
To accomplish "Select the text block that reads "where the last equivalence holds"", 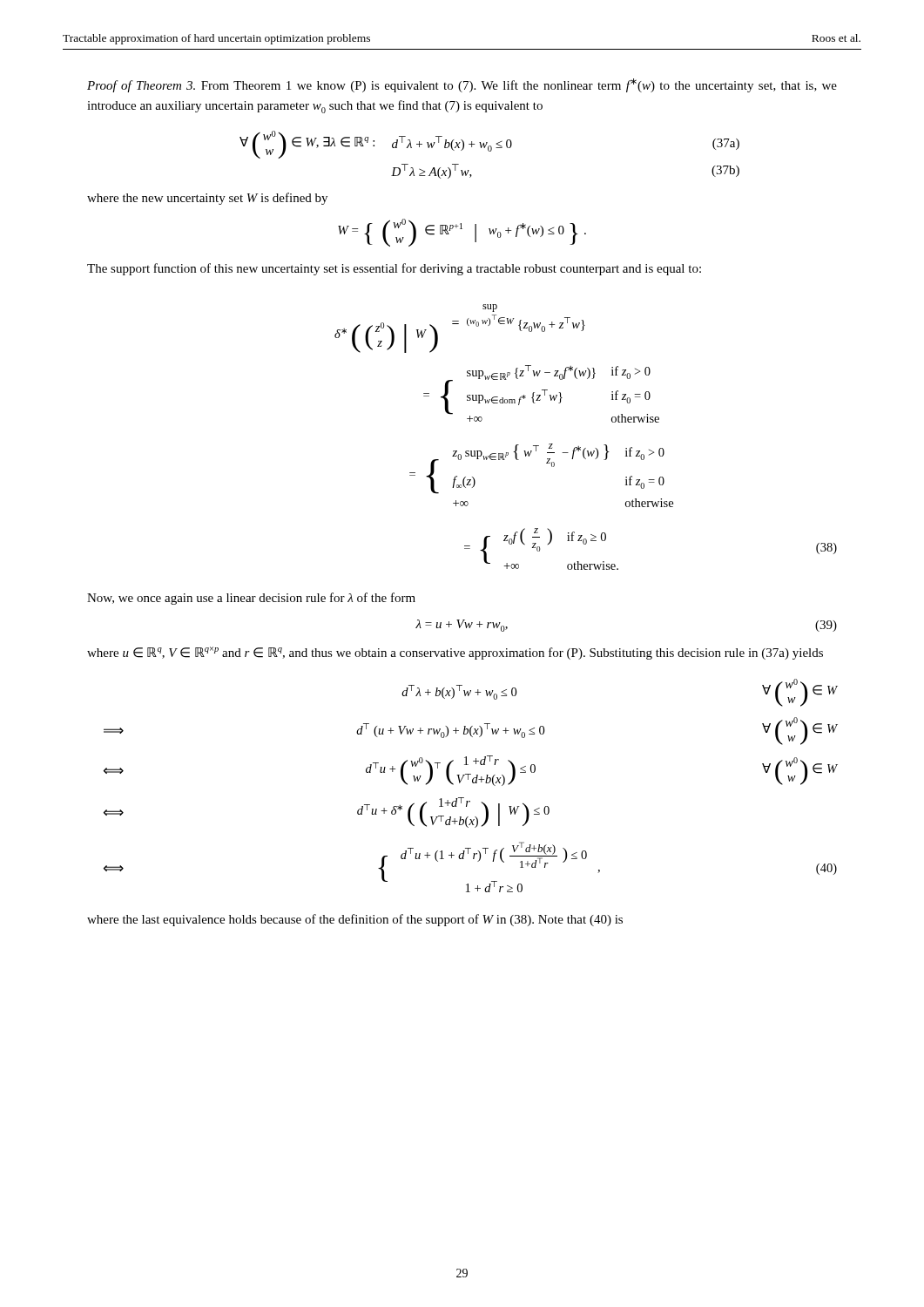I will [x=355, y=919].
